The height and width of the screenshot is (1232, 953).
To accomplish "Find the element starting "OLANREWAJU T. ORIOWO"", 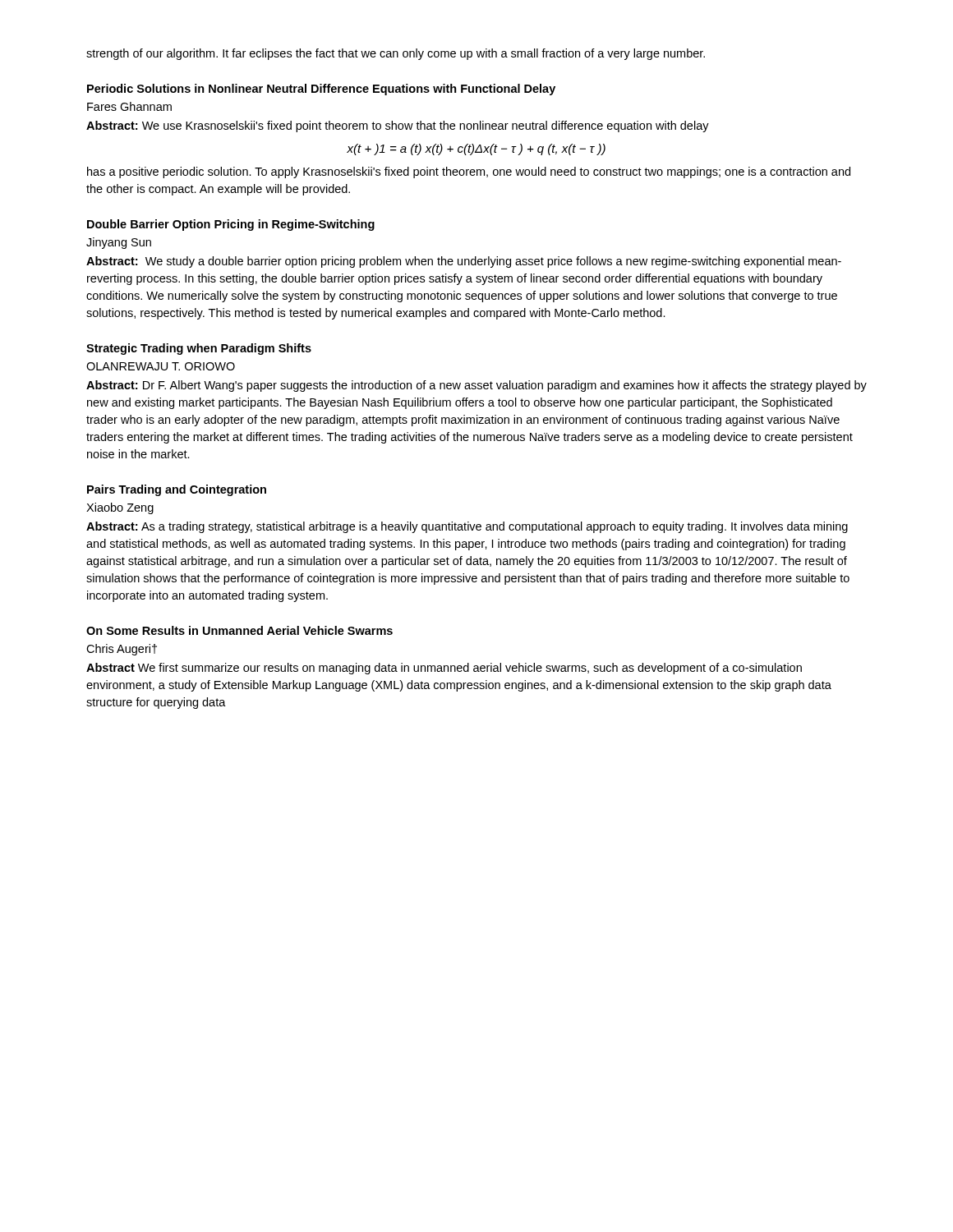I will pos(161,366).
